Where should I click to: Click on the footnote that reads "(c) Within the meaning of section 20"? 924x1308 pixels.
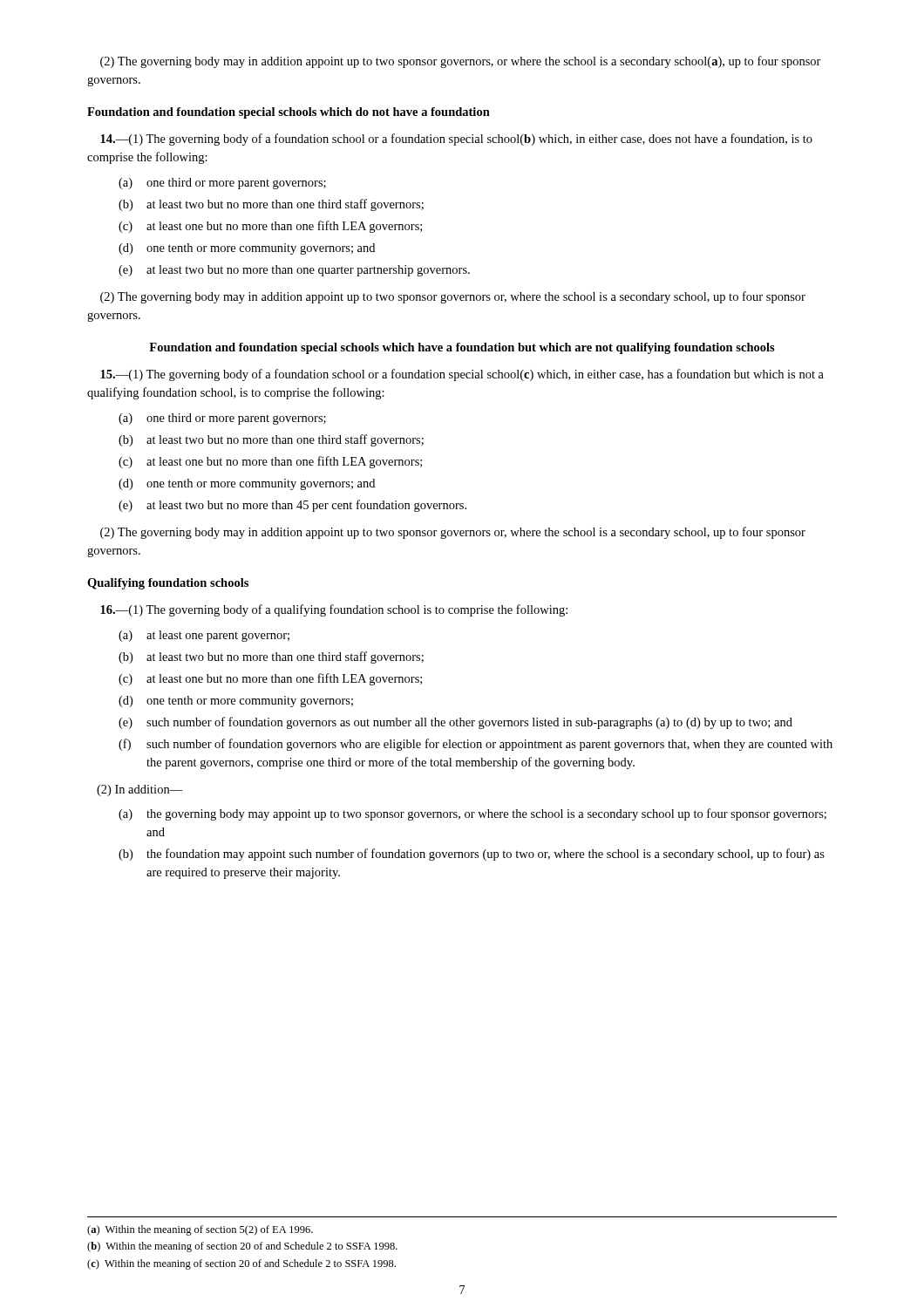coord(242,1263)
